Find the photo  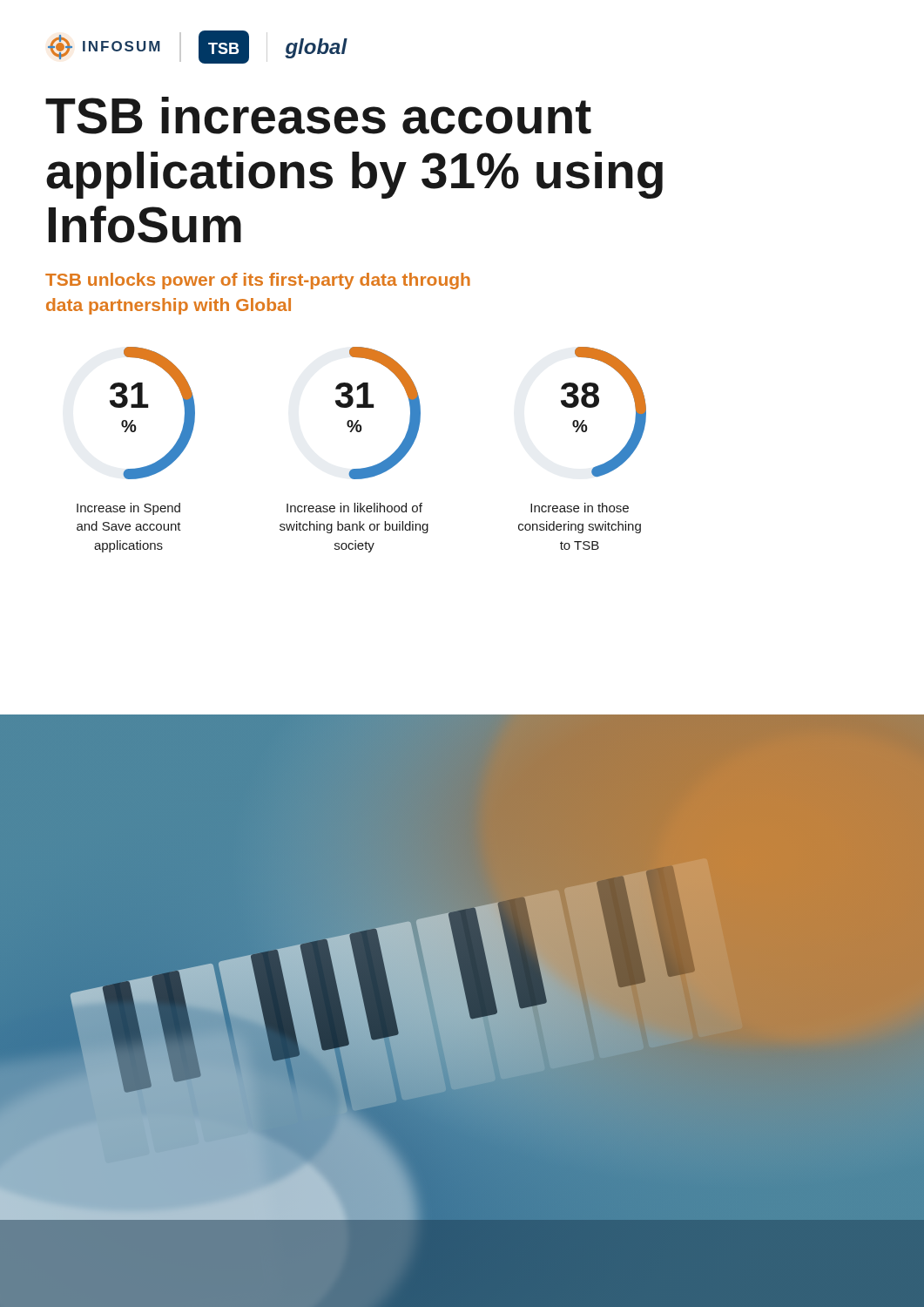click(x=462, y=1011)
